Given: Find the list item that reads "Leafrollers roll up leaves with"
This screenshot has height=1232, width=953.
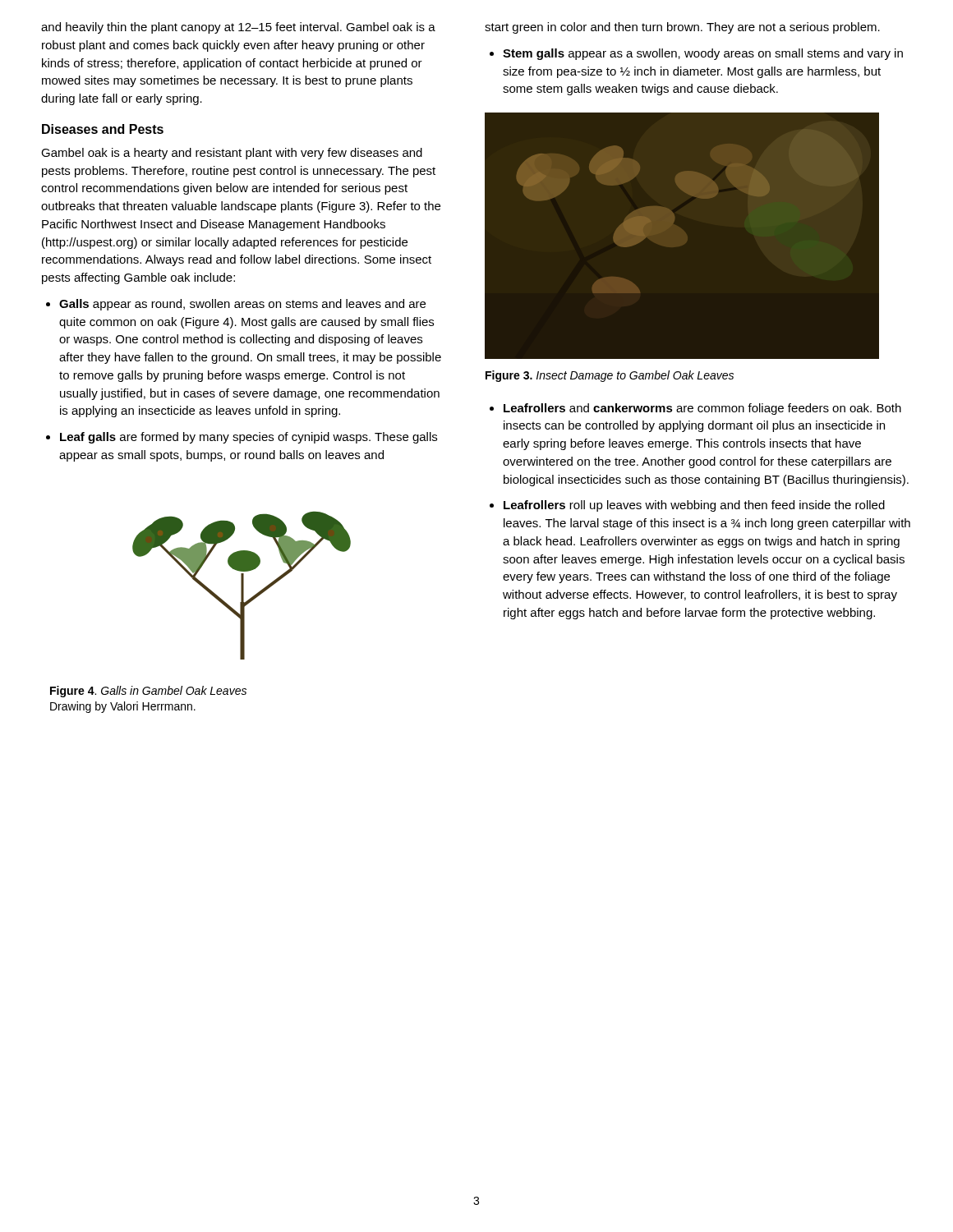Looking at the screenshot, I should click(707, 559).
